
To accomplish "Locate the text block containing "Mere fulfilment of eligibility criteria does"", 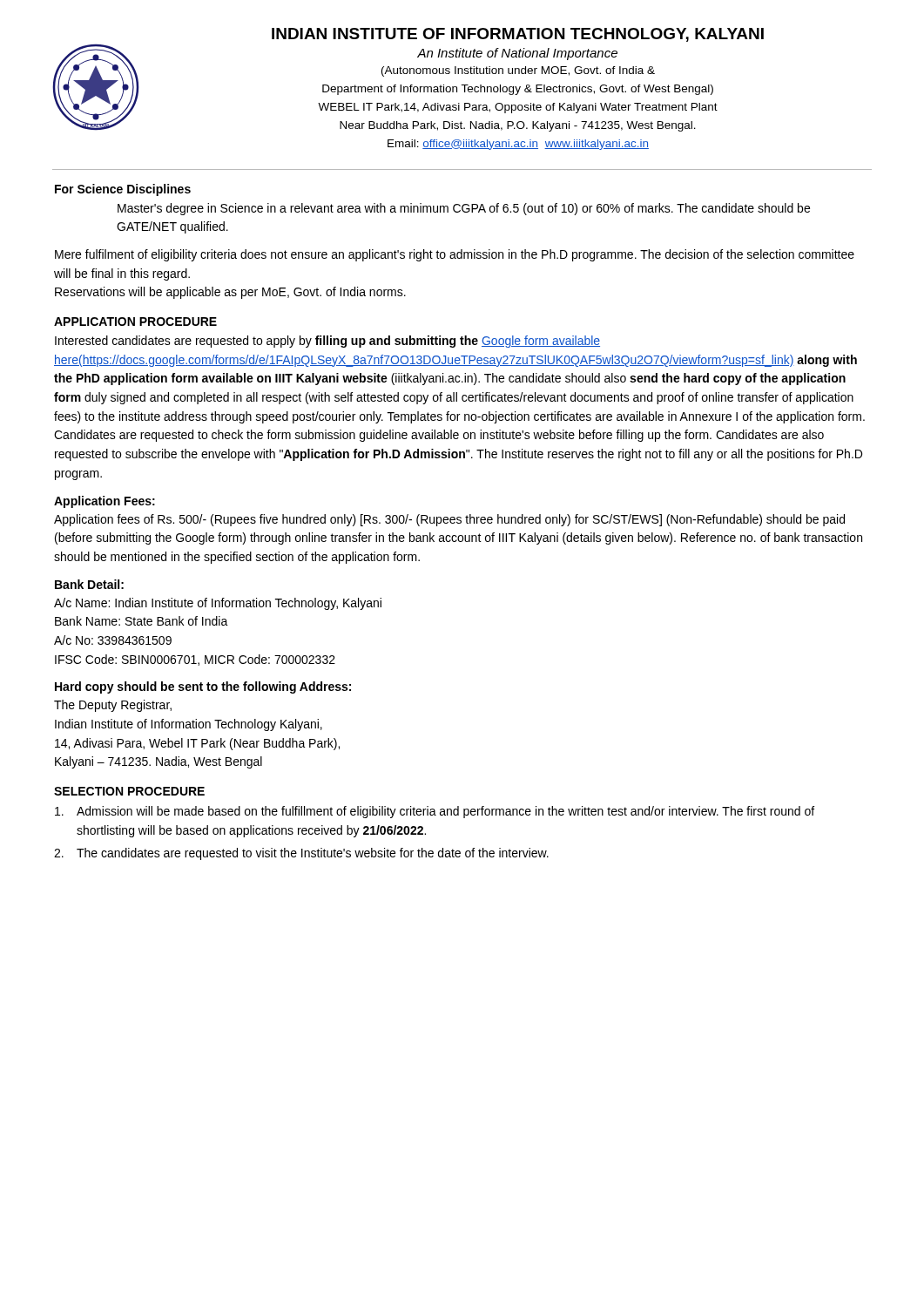I will [x=455, y=255].
